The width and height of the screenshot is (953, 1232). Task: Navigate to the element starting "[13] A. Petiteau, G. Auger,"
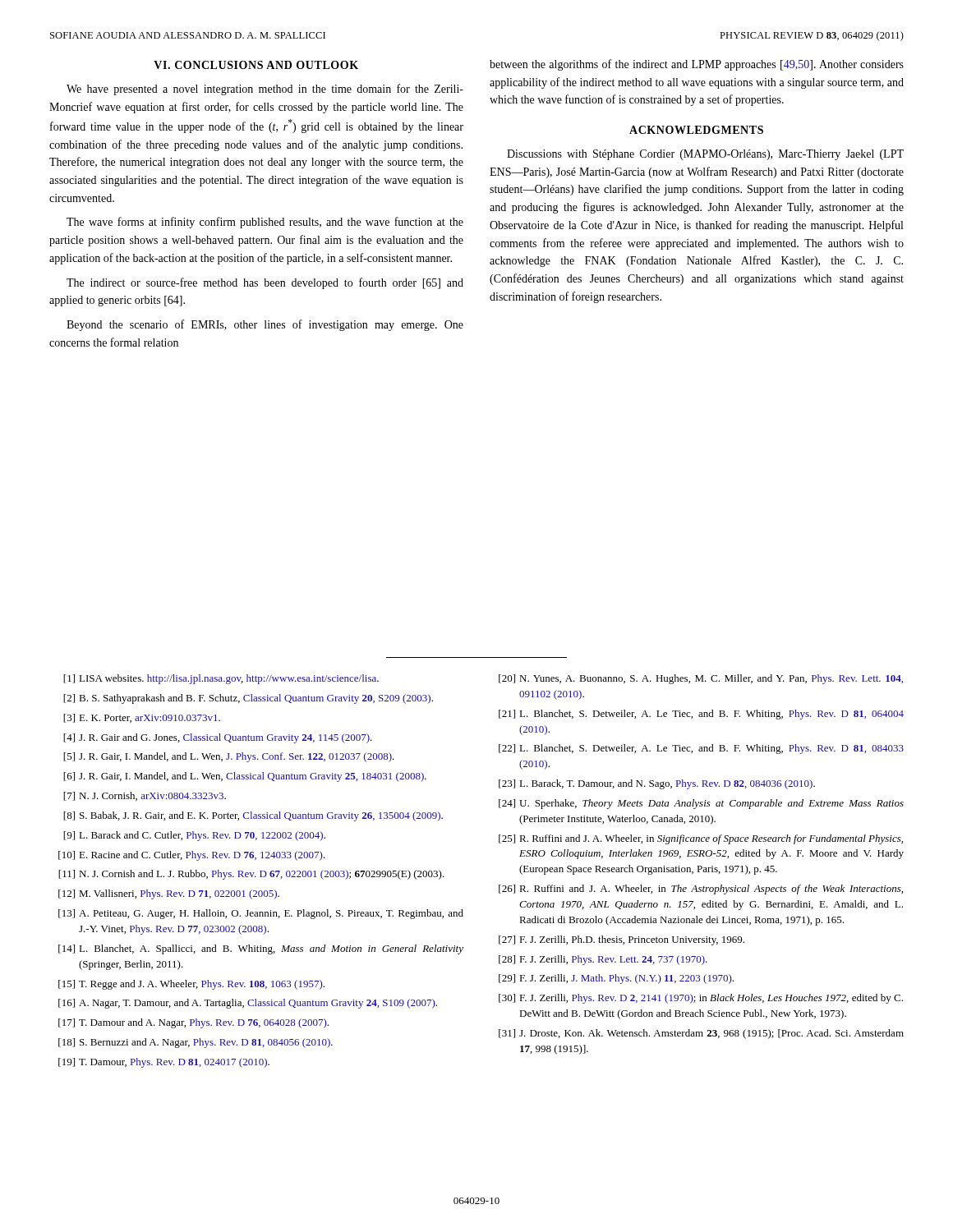256,921
